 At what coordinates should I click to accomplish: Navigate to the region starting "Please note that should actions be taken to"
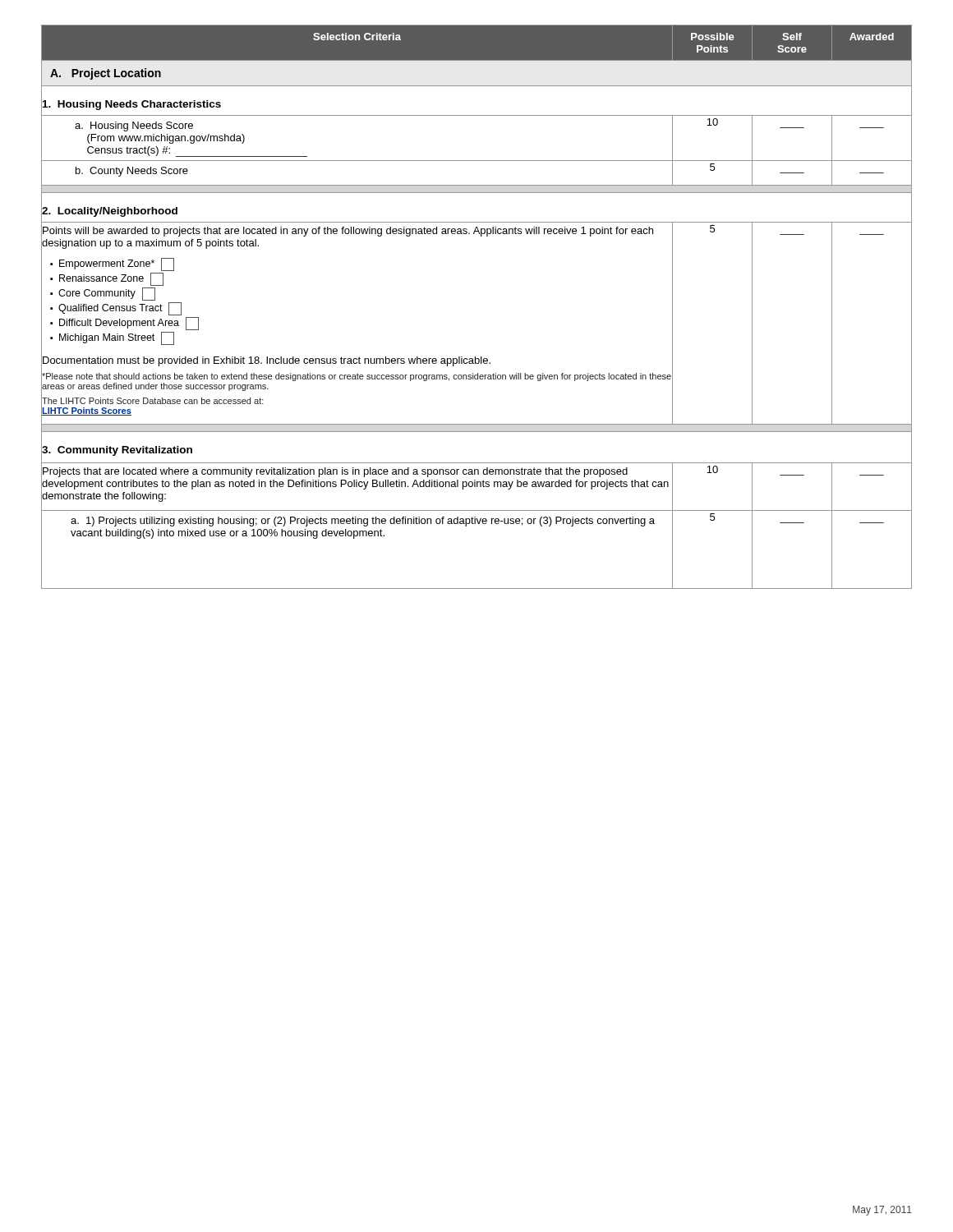(357, 381)
